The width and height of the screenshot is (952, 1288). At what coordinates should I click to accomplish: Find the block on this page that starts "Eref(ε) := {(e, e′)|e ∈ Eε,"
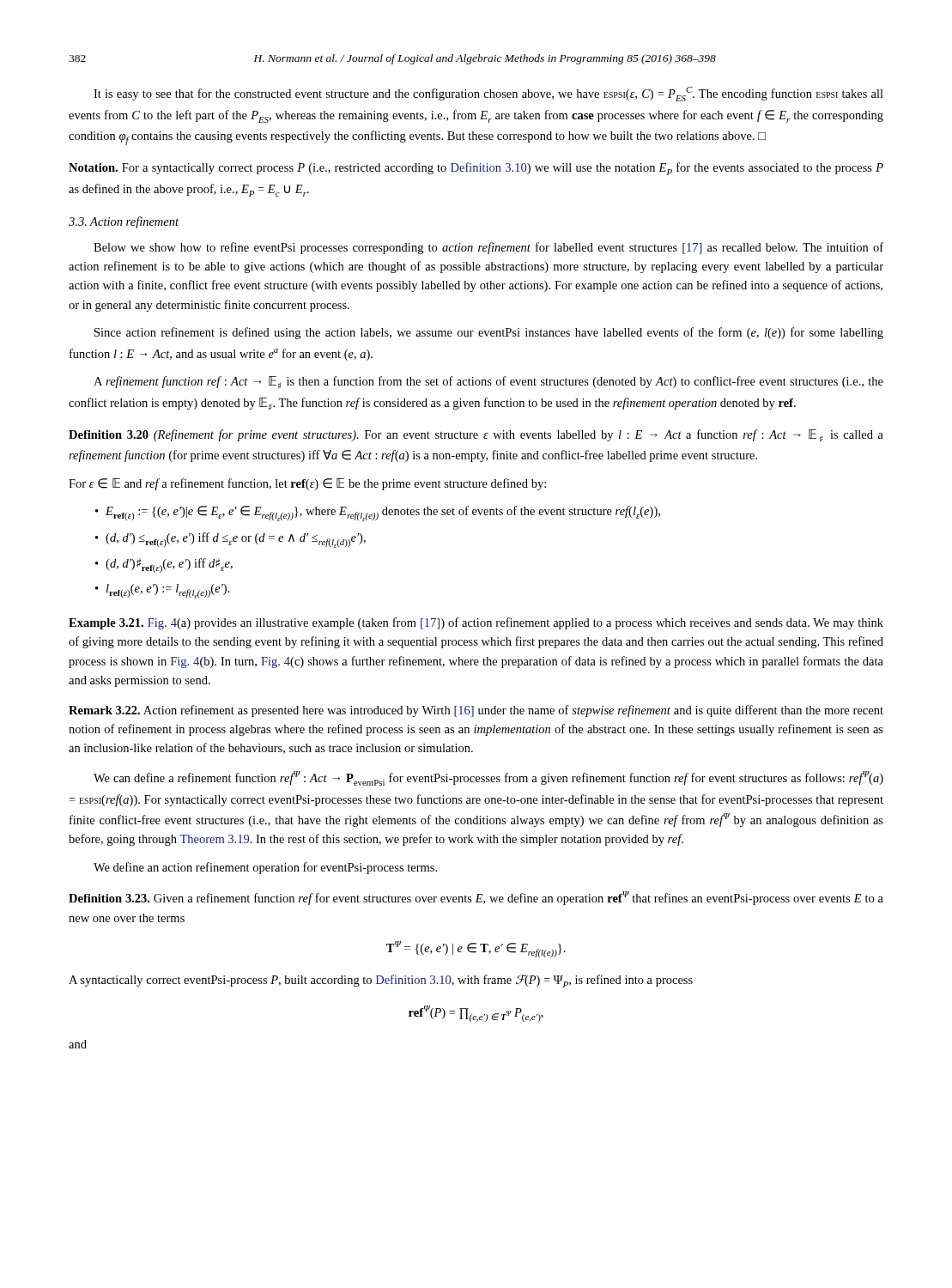pyautogui.click(x=383, y=514)
